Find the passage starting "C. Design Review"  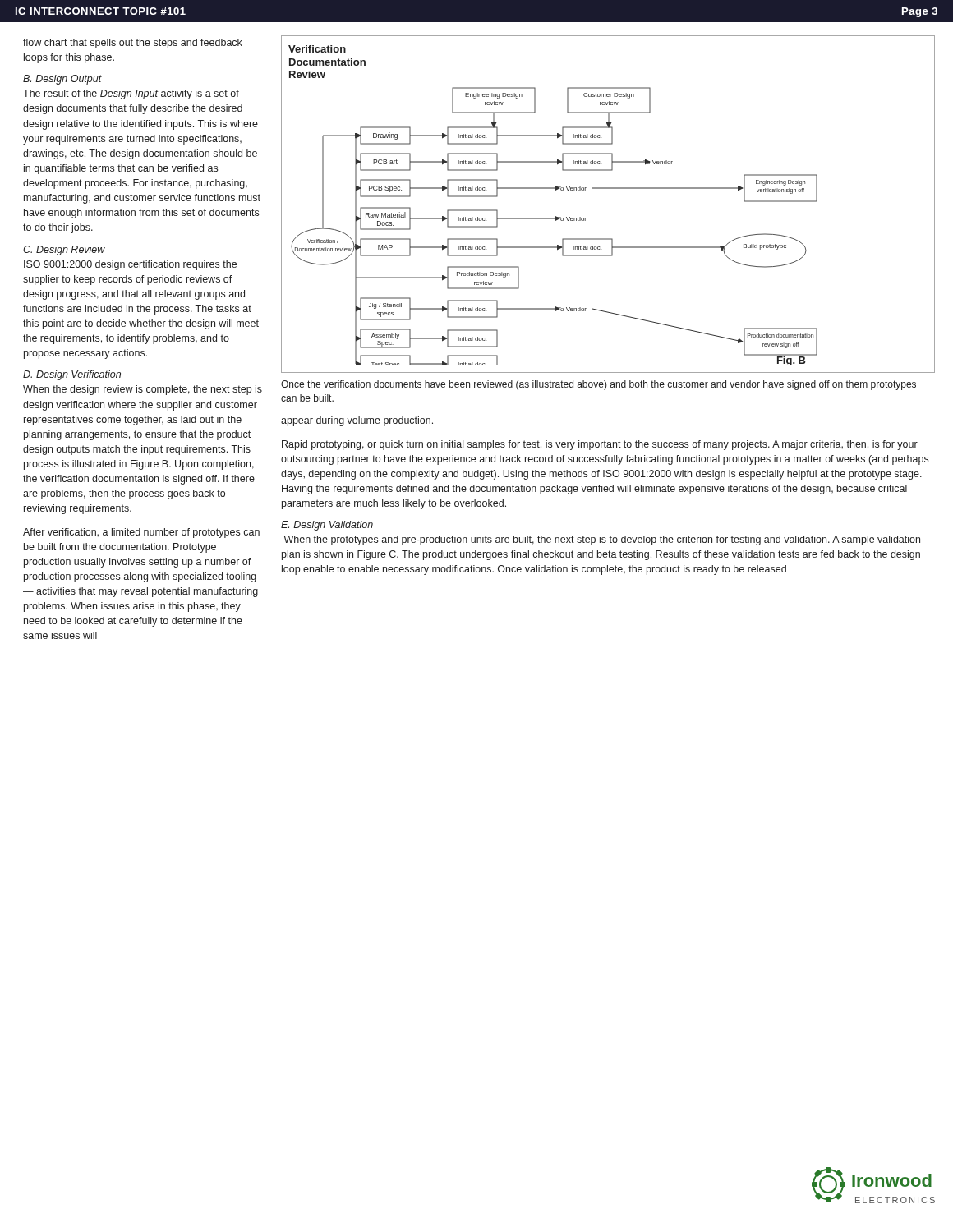pos(64,249)
